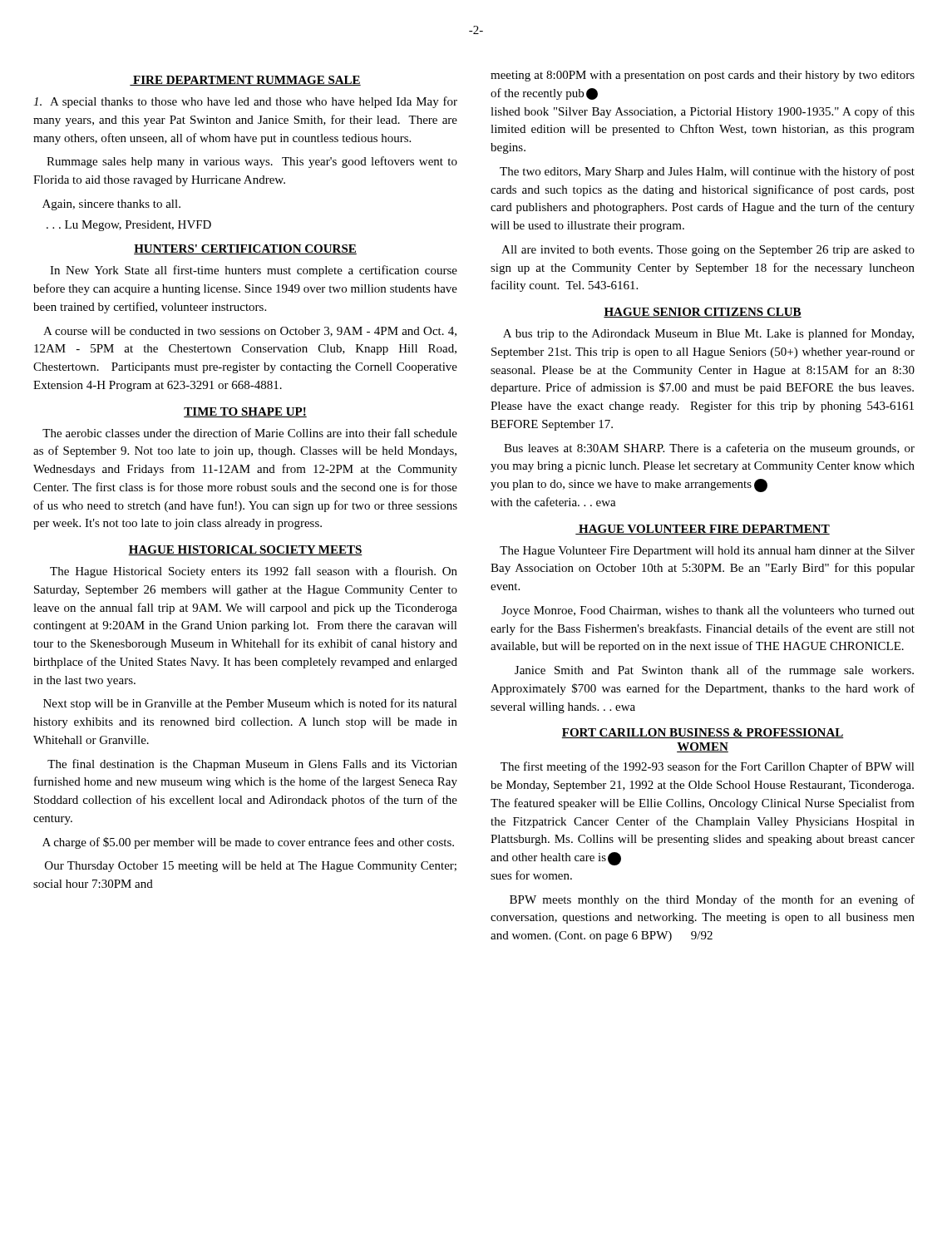Select the text block with the text "A charge of $5.00"
Image resolution: width=952 pixels, height=1247 pixels.
tap(244, 842)
